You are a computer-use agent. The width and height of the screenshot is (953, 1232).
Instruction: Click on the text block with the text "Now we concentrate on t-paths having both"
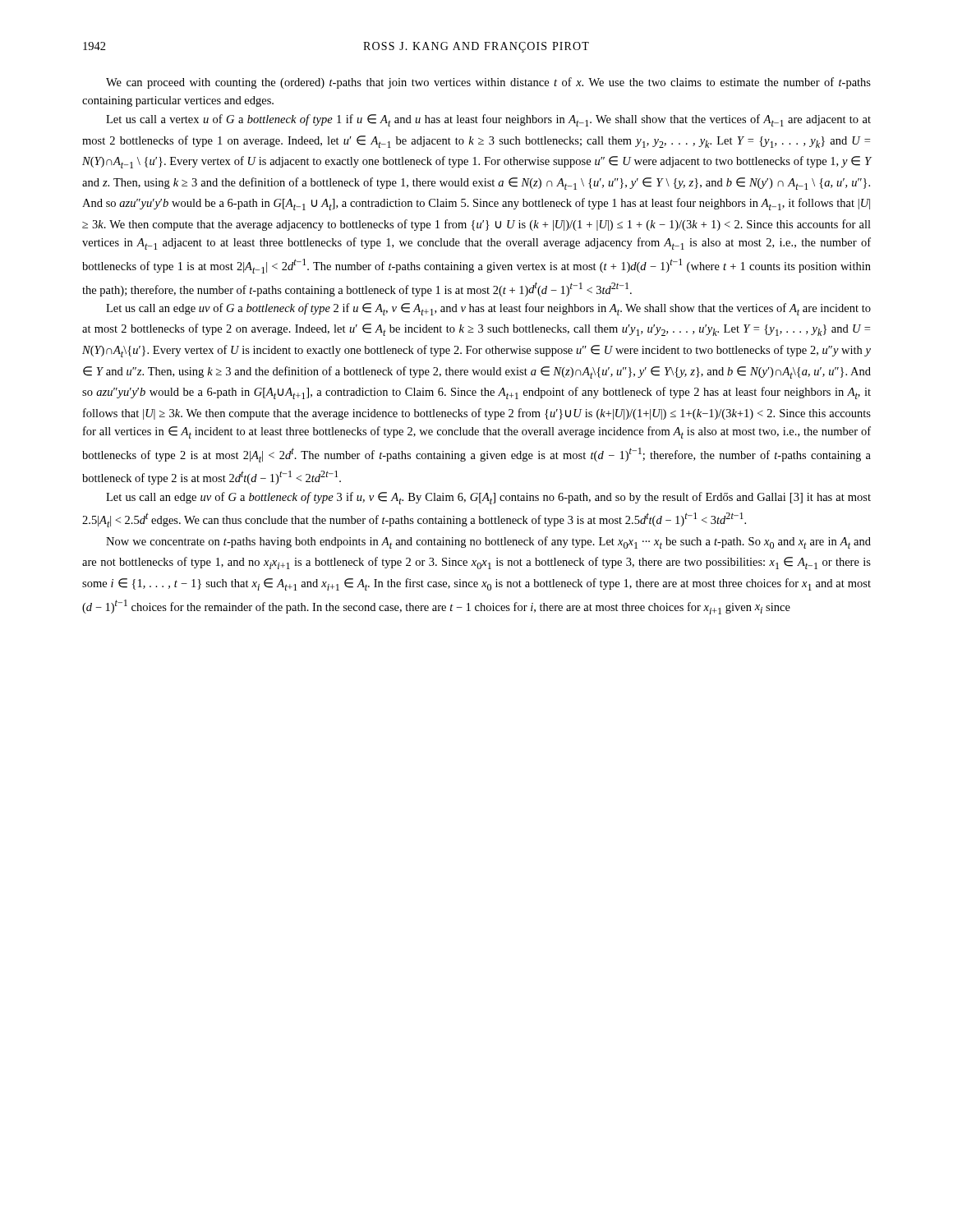point(476,575)
